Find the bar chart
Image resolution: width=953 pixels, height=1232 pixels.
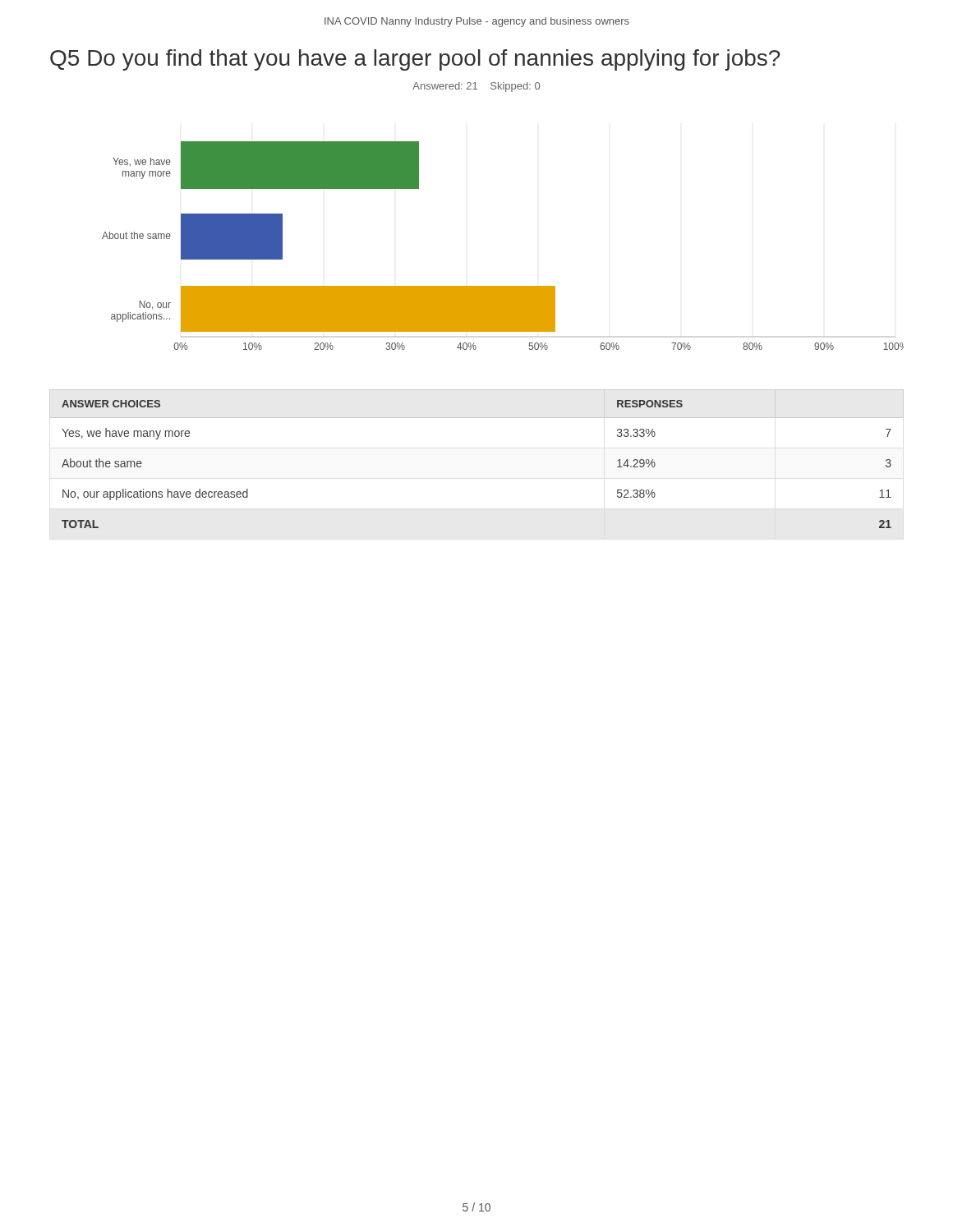point(476,236)
